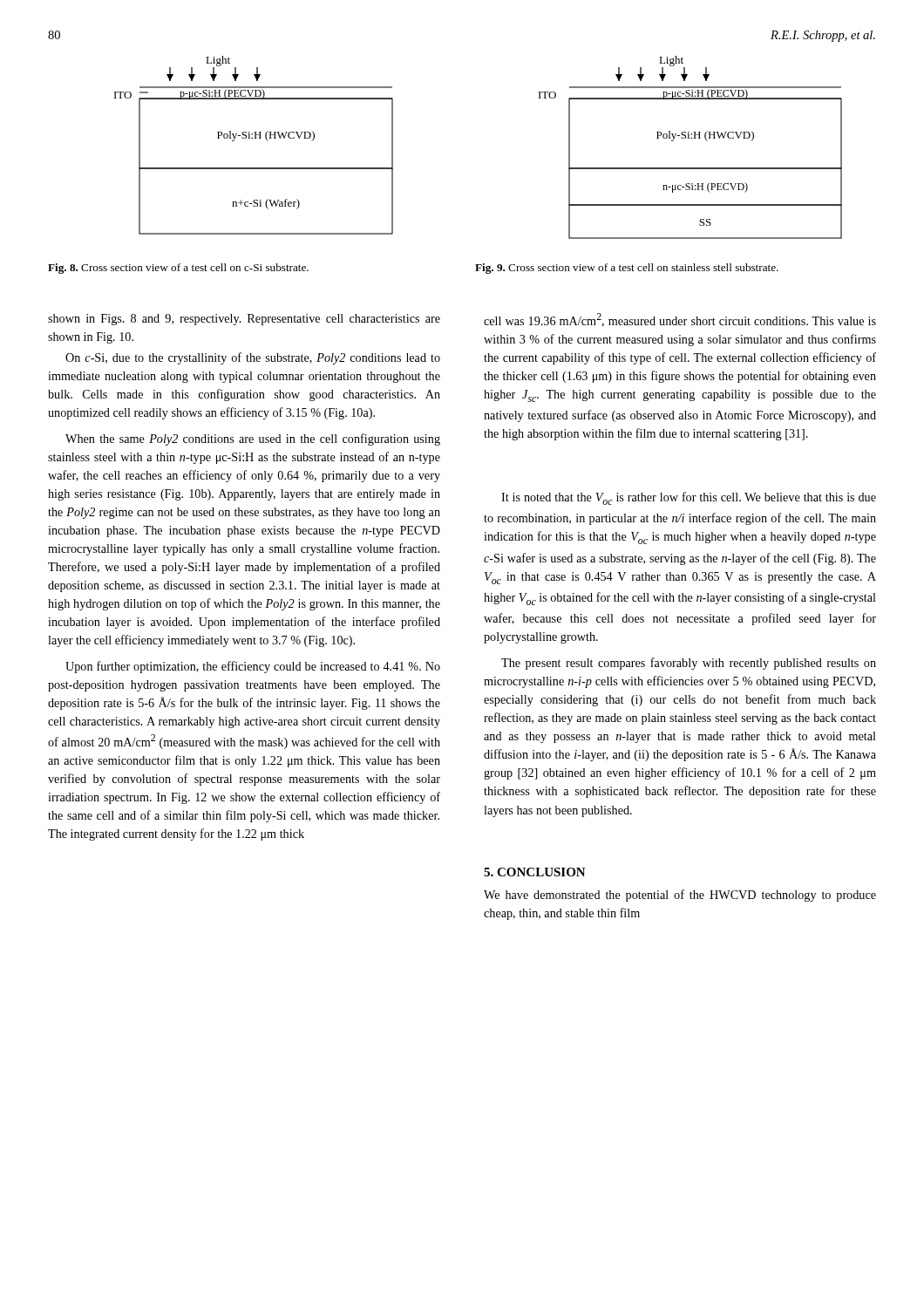This screenshot has width=924, height=1308.
Task: Locate the text block starting "shown in Figs. 8"
Action: pos(244,327)
